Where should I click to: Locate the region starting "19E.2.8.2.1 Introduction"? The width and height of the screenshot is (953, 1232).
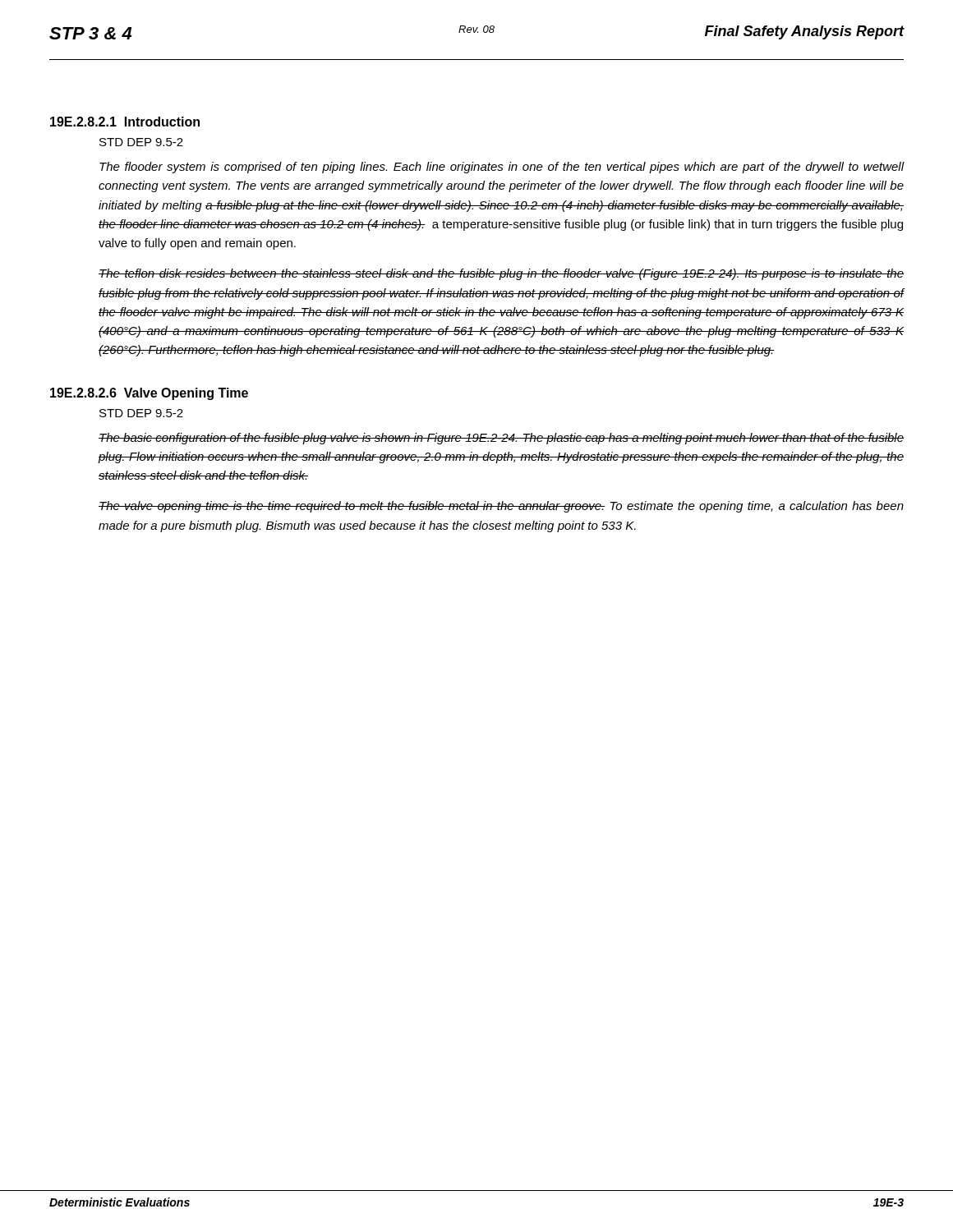coord(125,122)
